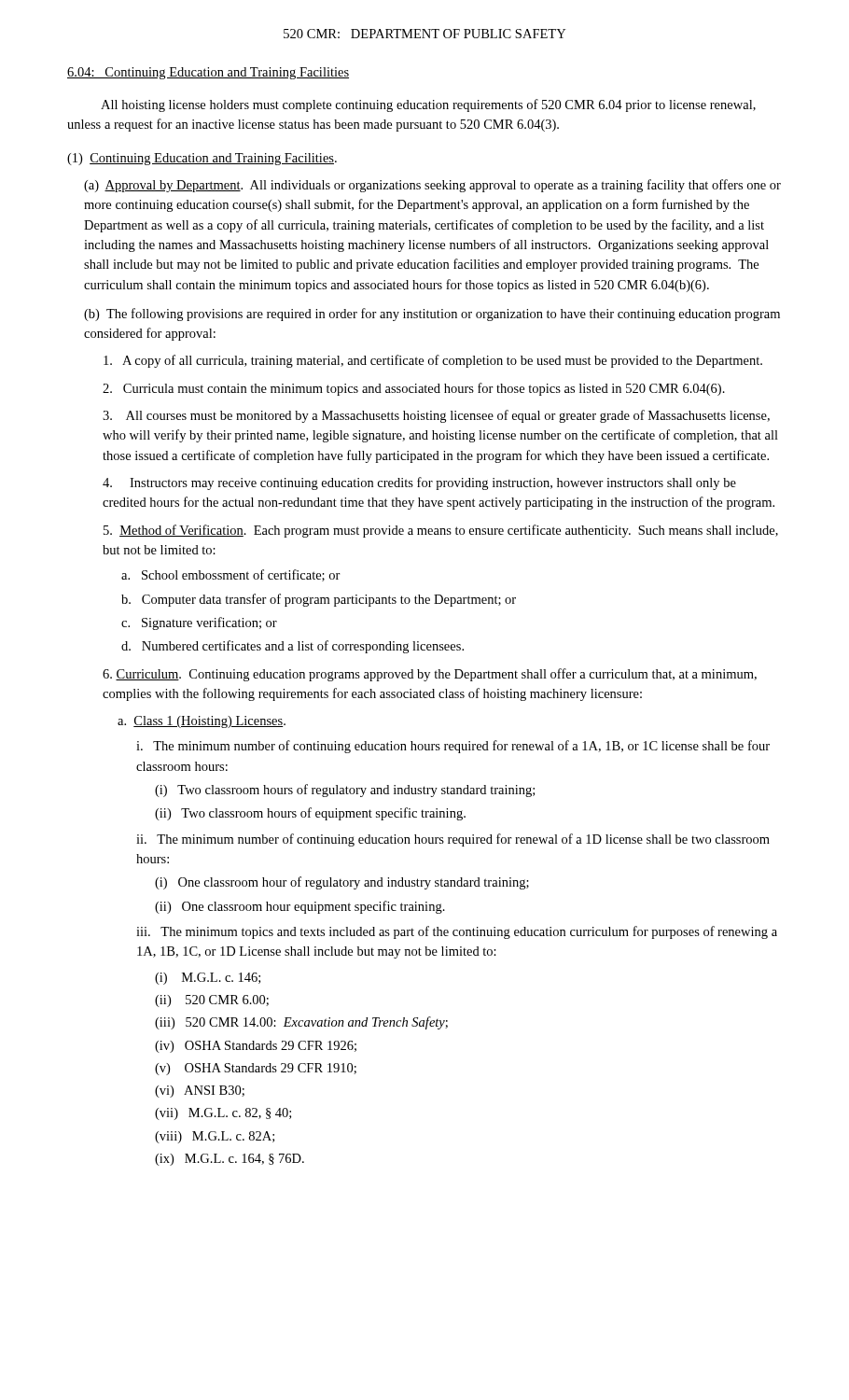Navigate to the text starting "(i) One classroom hour of regulatory"
Image resolution: width=849 pixels, height=1400 pixels.
[x=342, y=882]
